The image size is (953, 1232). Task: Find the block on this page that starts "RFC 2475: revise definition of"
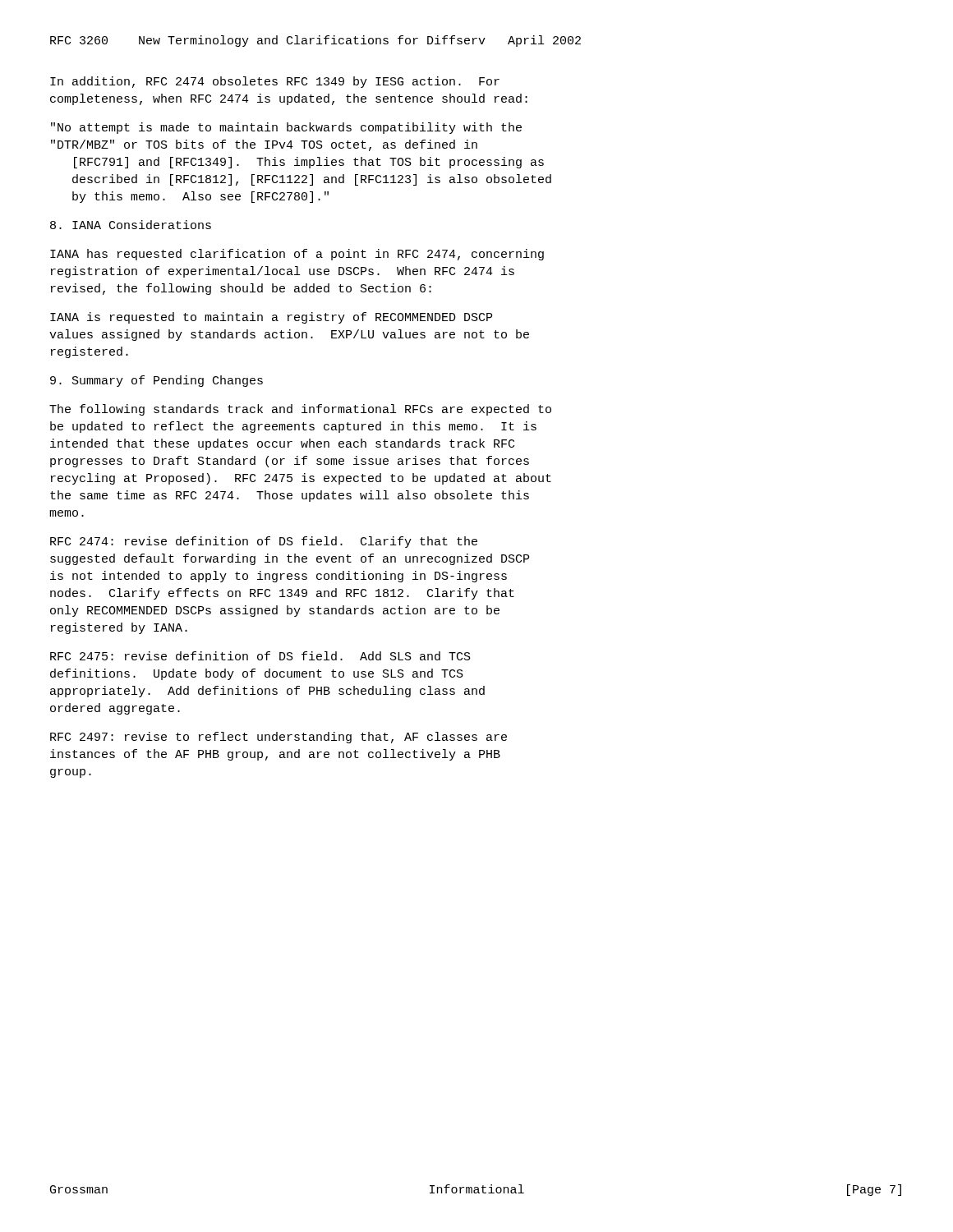[267, 683]
